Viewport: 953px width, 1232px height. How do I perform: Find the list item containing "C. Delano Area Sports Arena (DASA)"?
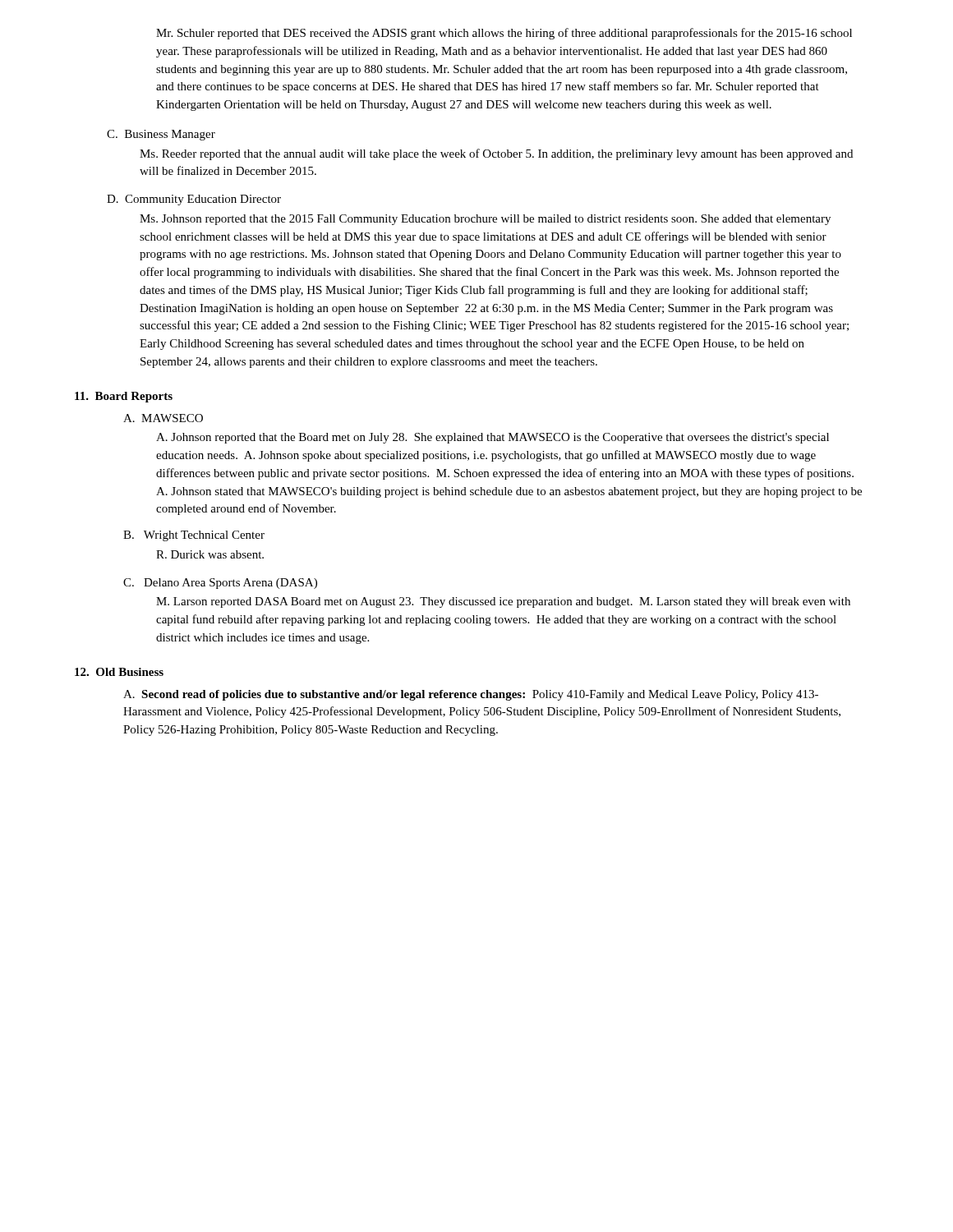pyautogui.click(x=220, y=582)
